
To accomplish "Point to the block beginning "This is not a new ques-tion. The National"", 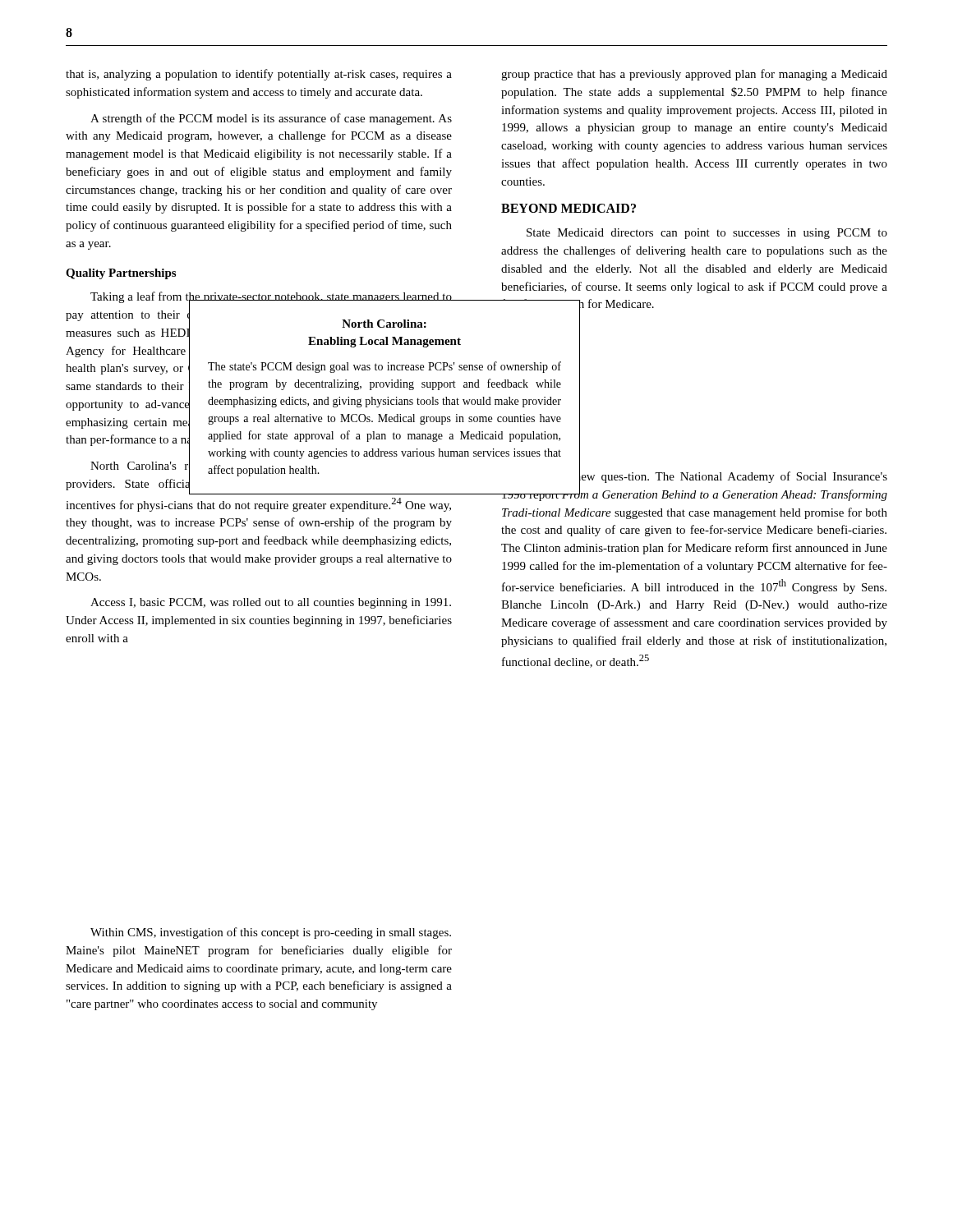I will (x=694, y=570).
